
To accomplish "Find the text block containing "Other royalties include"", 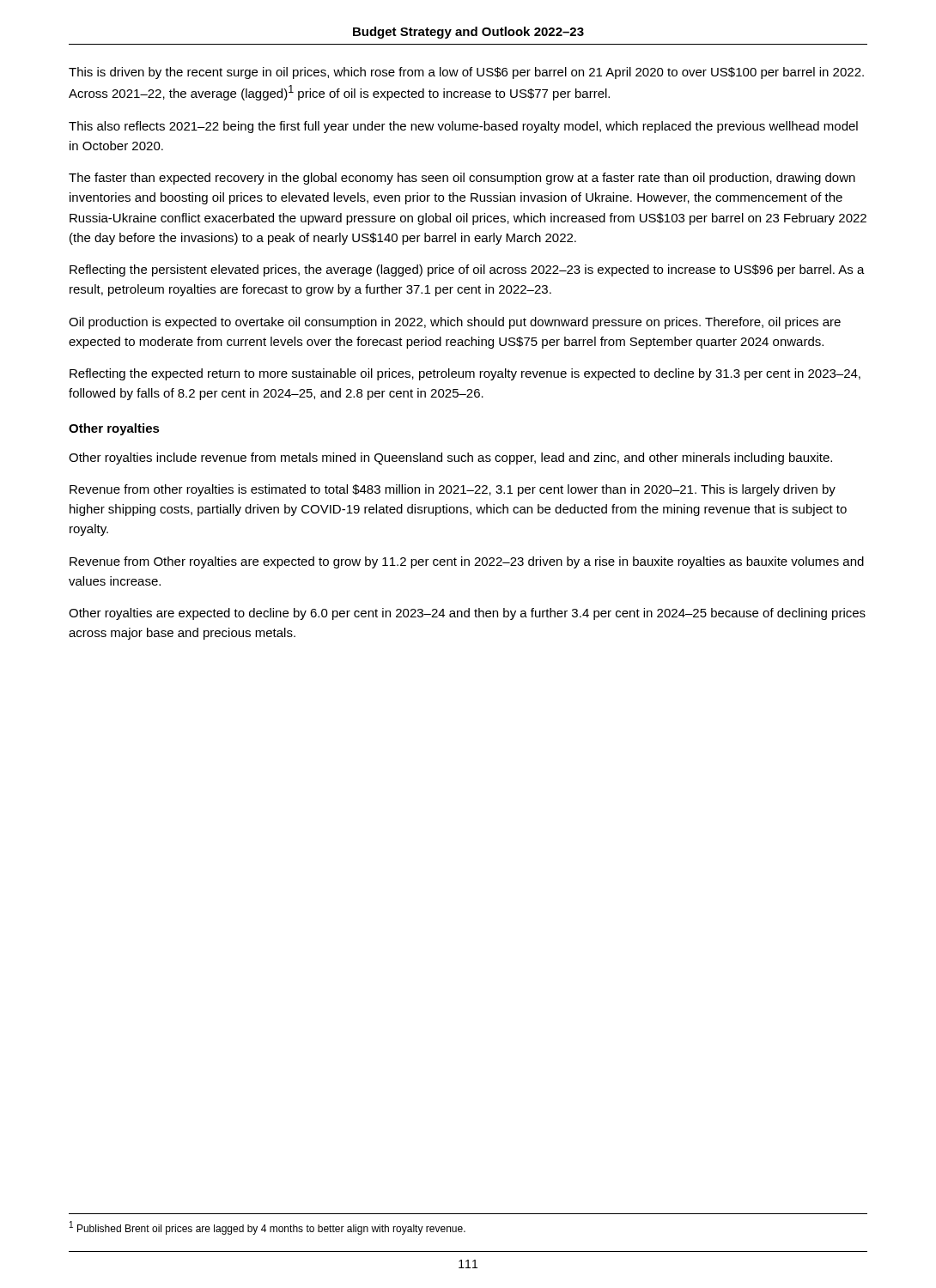I will pos(451,457).
